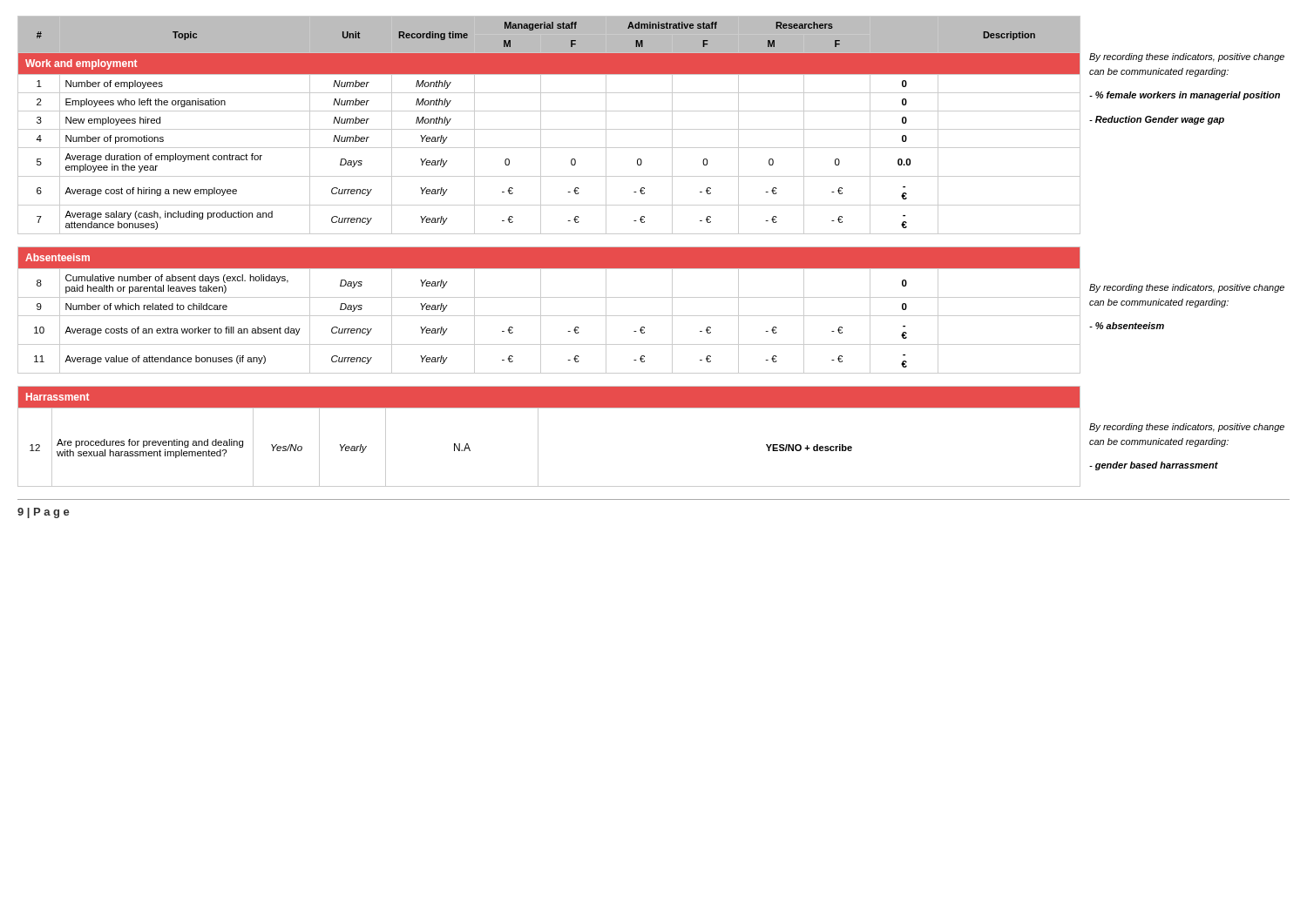The image size is (1307, 924).
Task: Select the table that reads "Average costs of an extra"
Action: click(x=654, y=310)
